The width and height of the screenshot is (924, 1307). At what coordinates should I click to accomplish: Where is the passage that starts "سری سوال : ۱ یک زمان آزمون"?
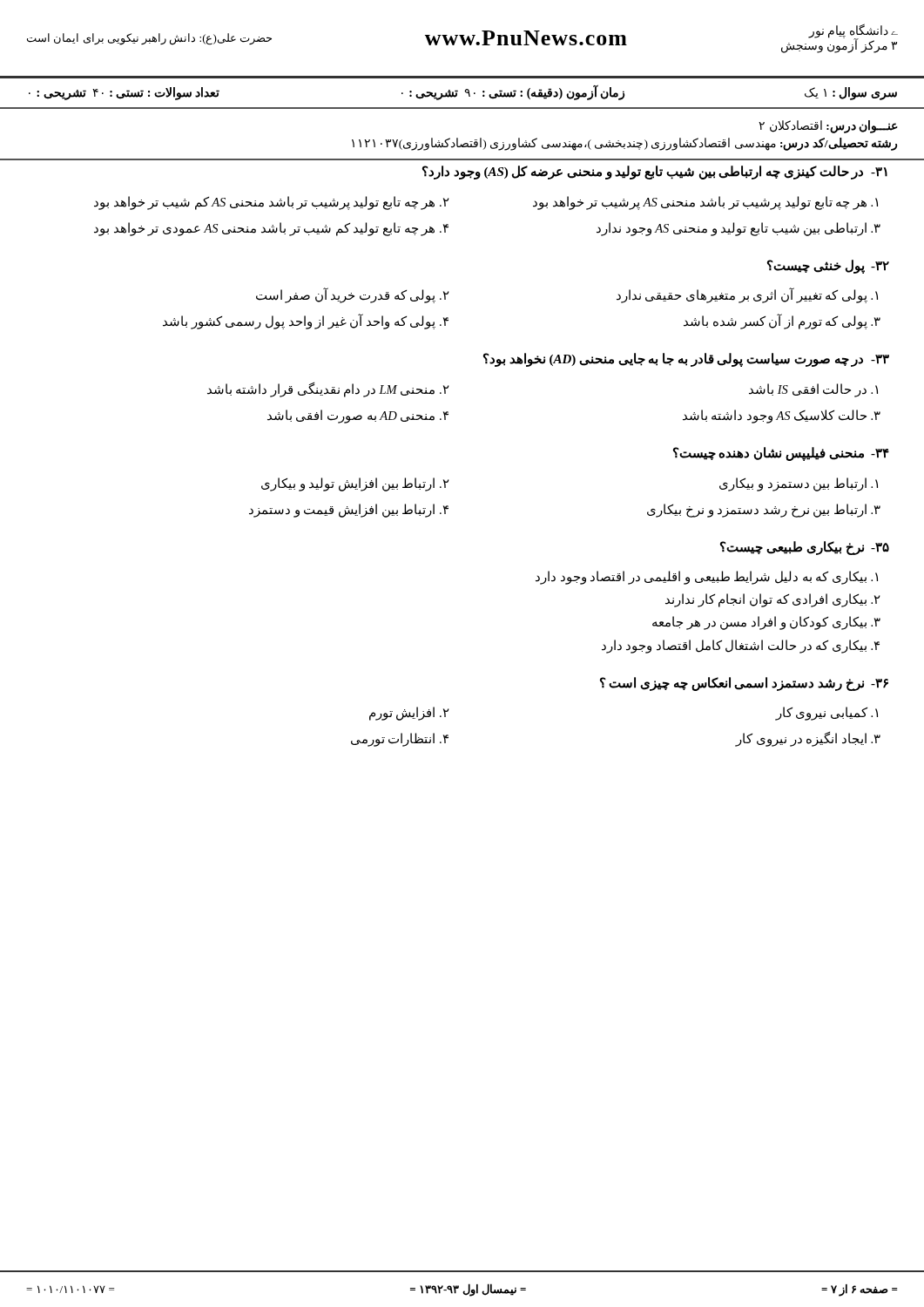click(x=462, y=93)
